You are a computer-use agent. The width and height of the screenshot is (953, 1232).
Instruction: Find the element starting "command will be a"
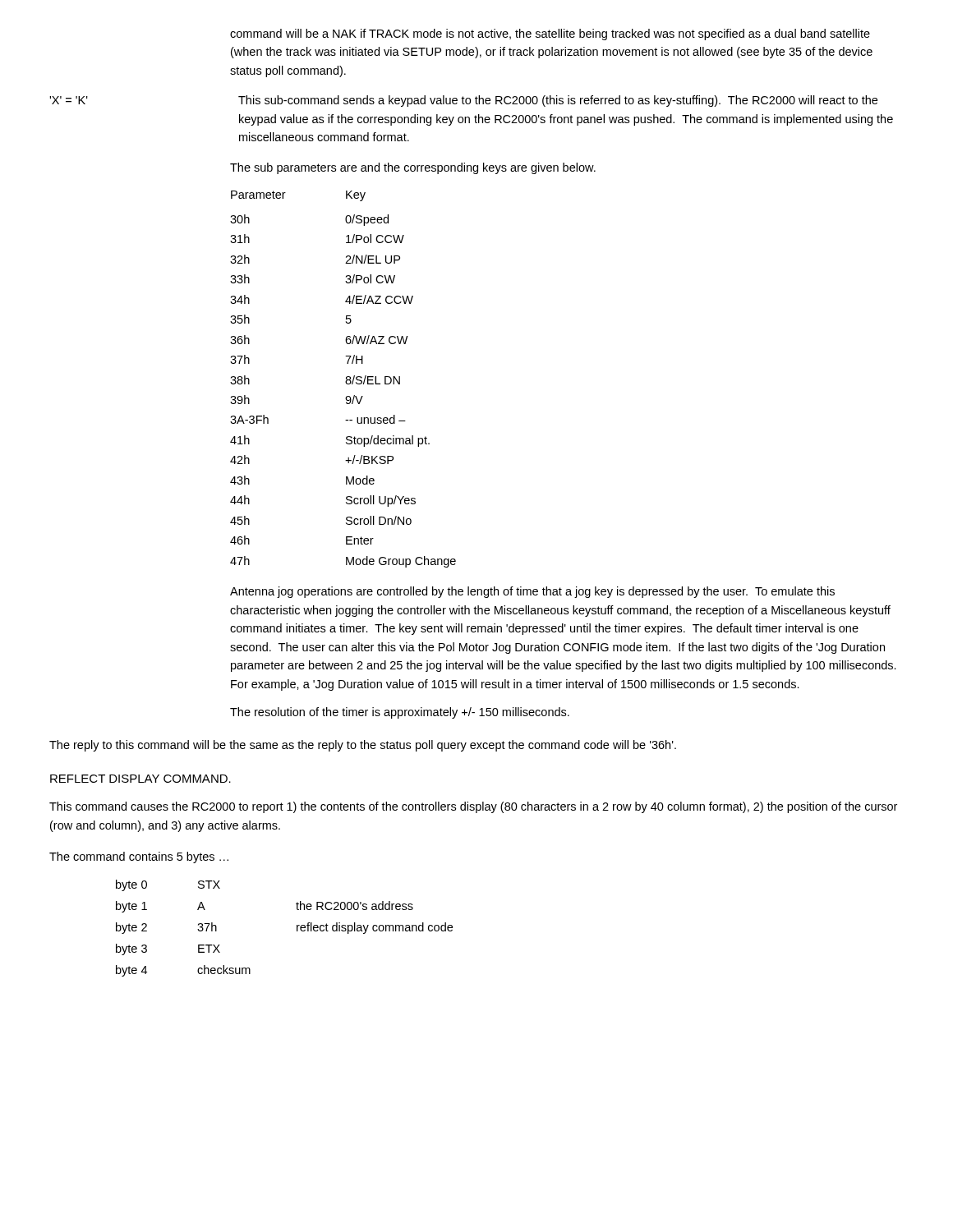point(551,52)
